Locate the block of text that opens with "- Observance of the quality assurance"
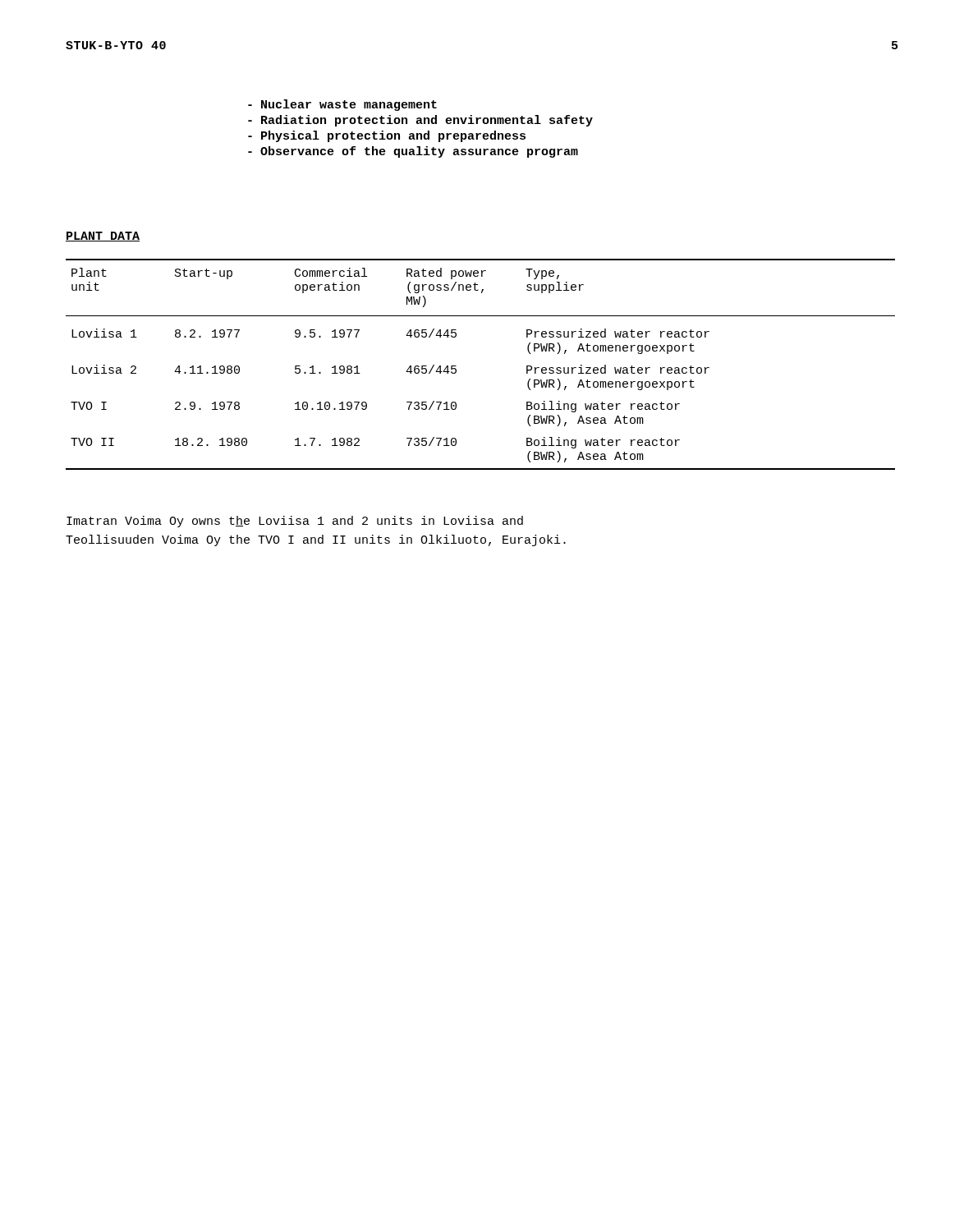964x1232 pixels. coord(412,152)
